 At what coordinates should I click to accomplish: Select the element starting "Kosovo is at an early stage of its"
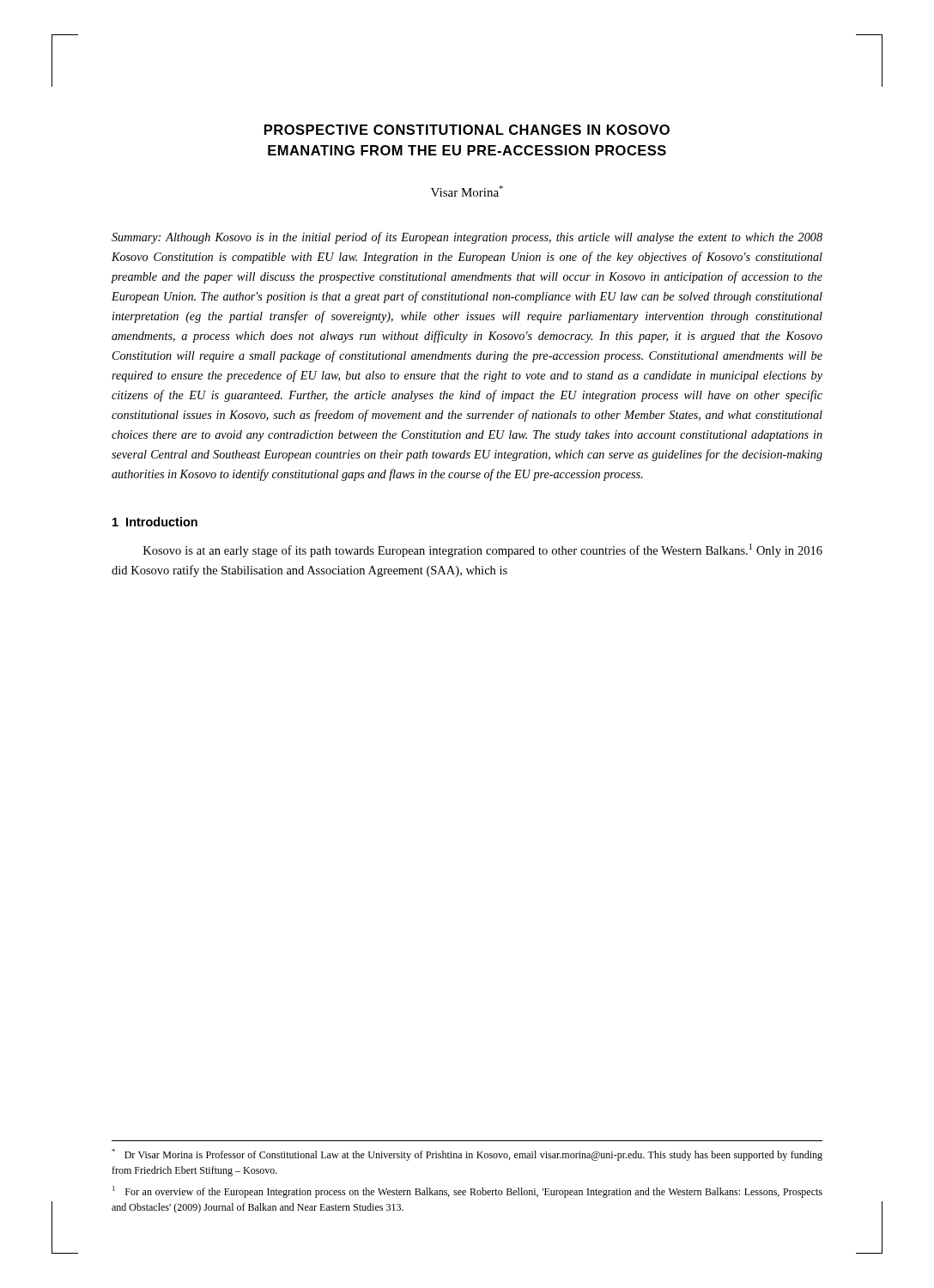pos(467,560)
